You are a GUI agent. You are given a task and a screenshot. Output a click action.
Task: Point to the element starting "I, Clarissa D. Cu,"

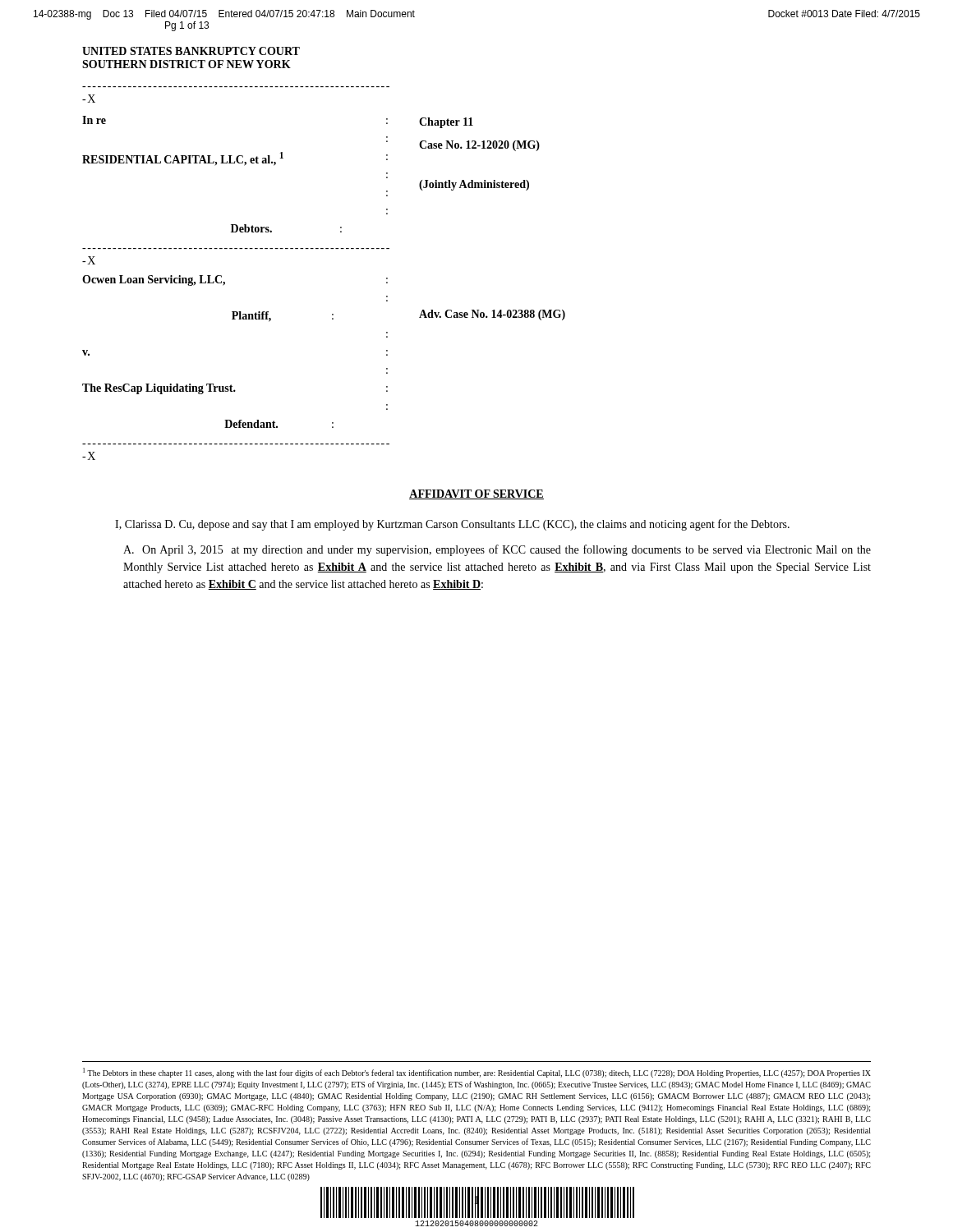452,524
